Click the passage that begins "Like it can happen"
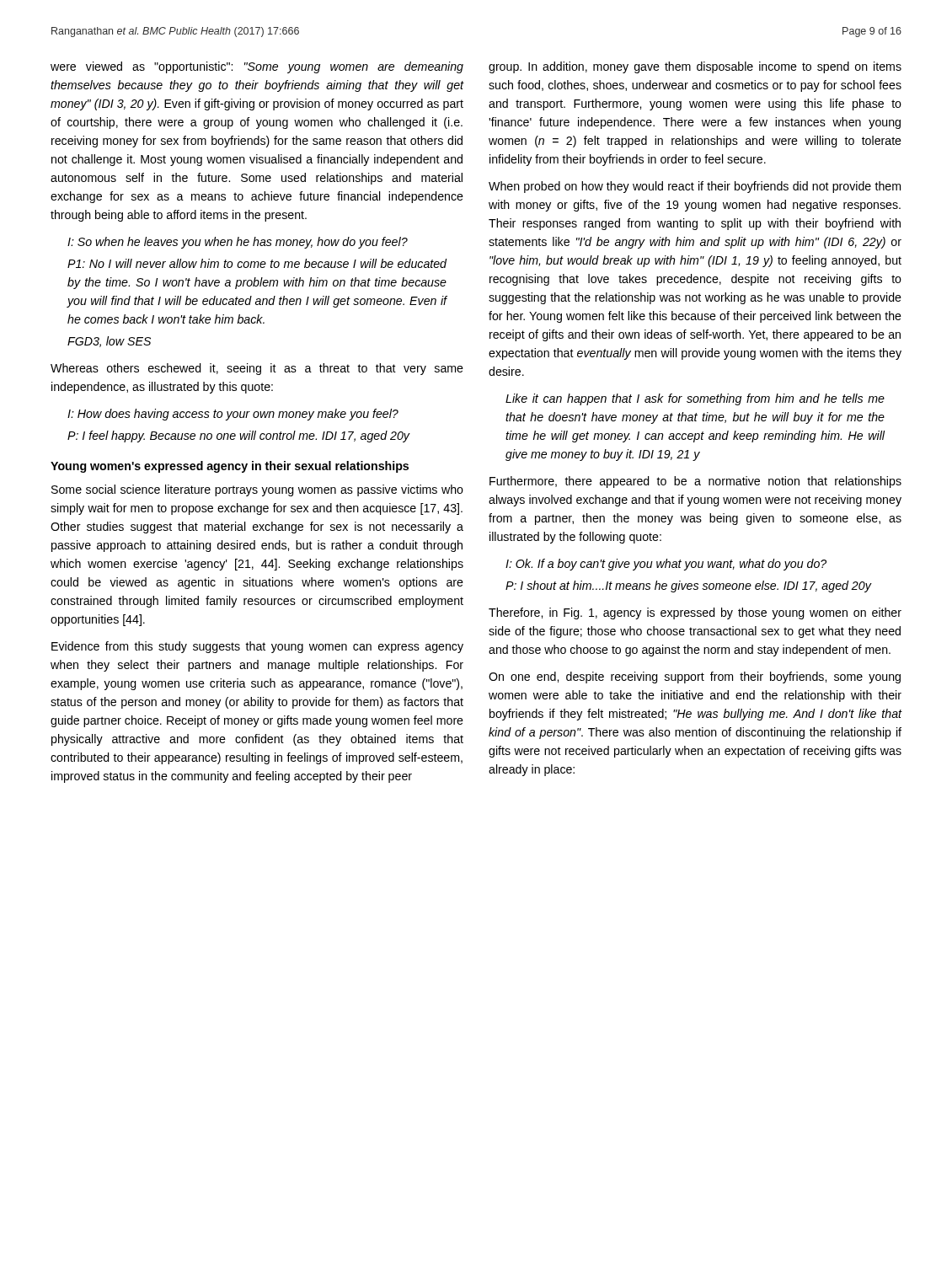952x1264 pixels. click(695, 426)
